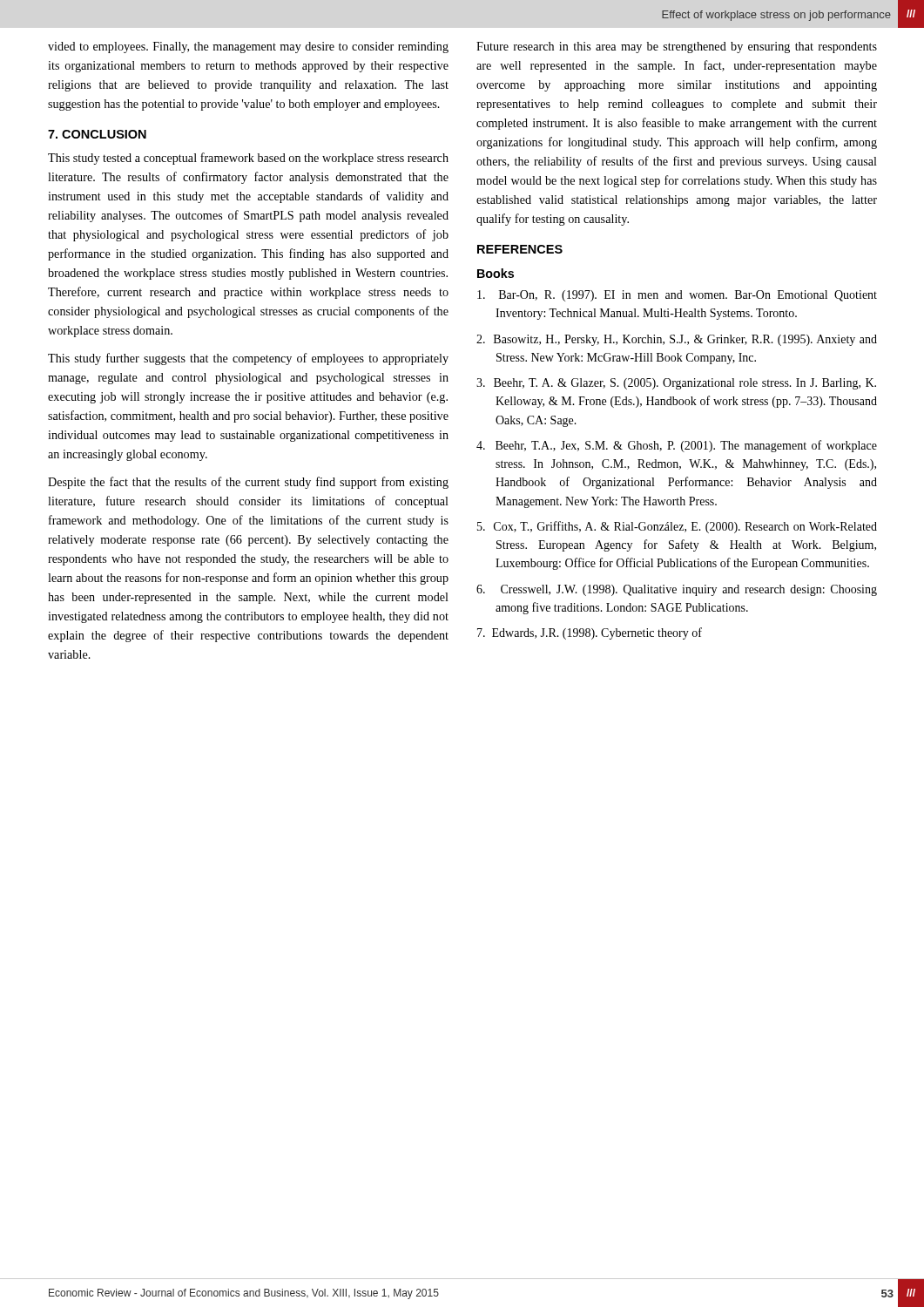Click the passage that begins "Despite the fact that the results of the"
This screenshot has height=1307, width=924.
point(248,568)
